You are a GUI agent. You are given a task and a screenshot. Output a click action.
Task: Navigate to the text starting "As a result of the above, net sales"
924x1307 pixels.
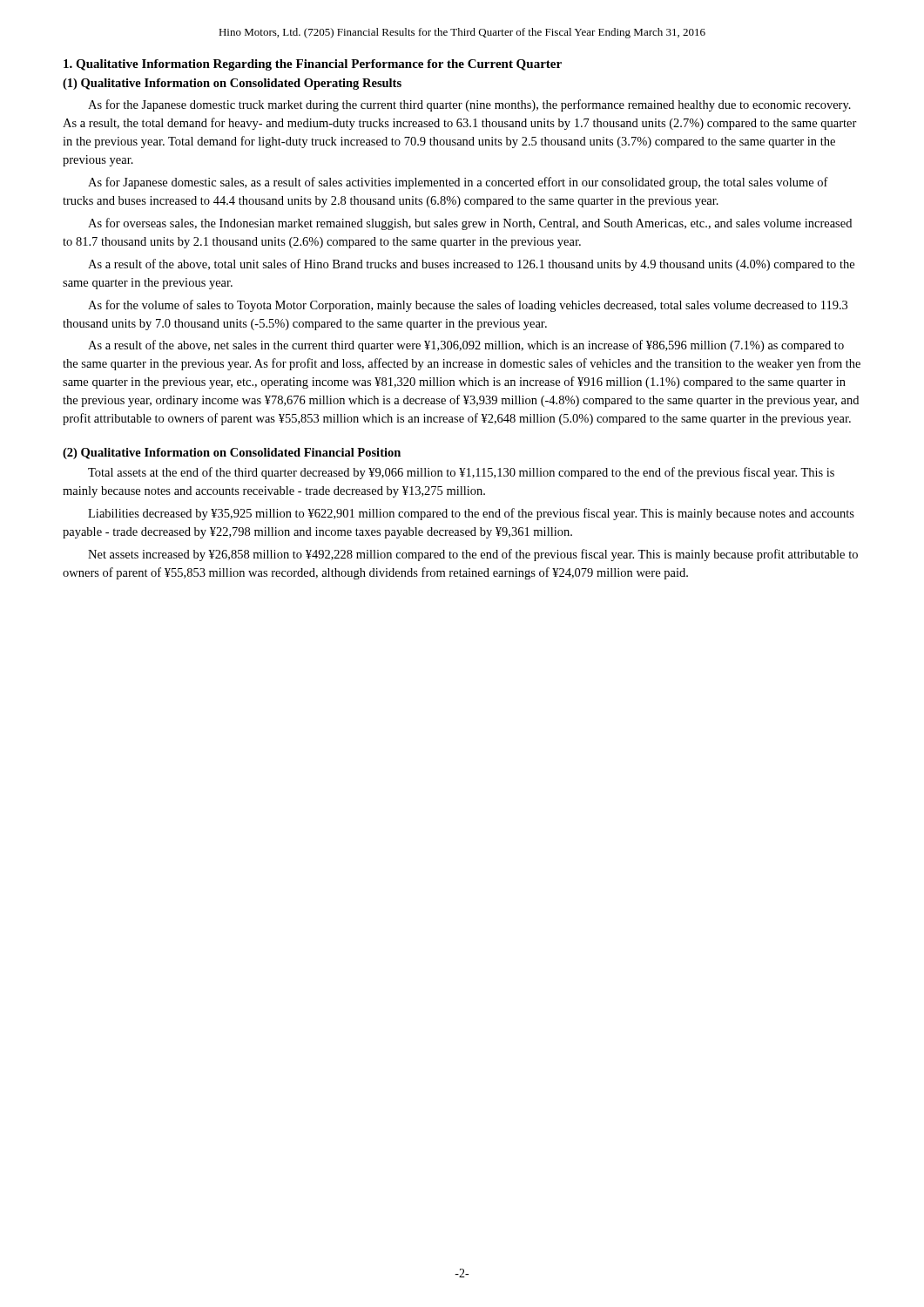[x=462, y=381]
